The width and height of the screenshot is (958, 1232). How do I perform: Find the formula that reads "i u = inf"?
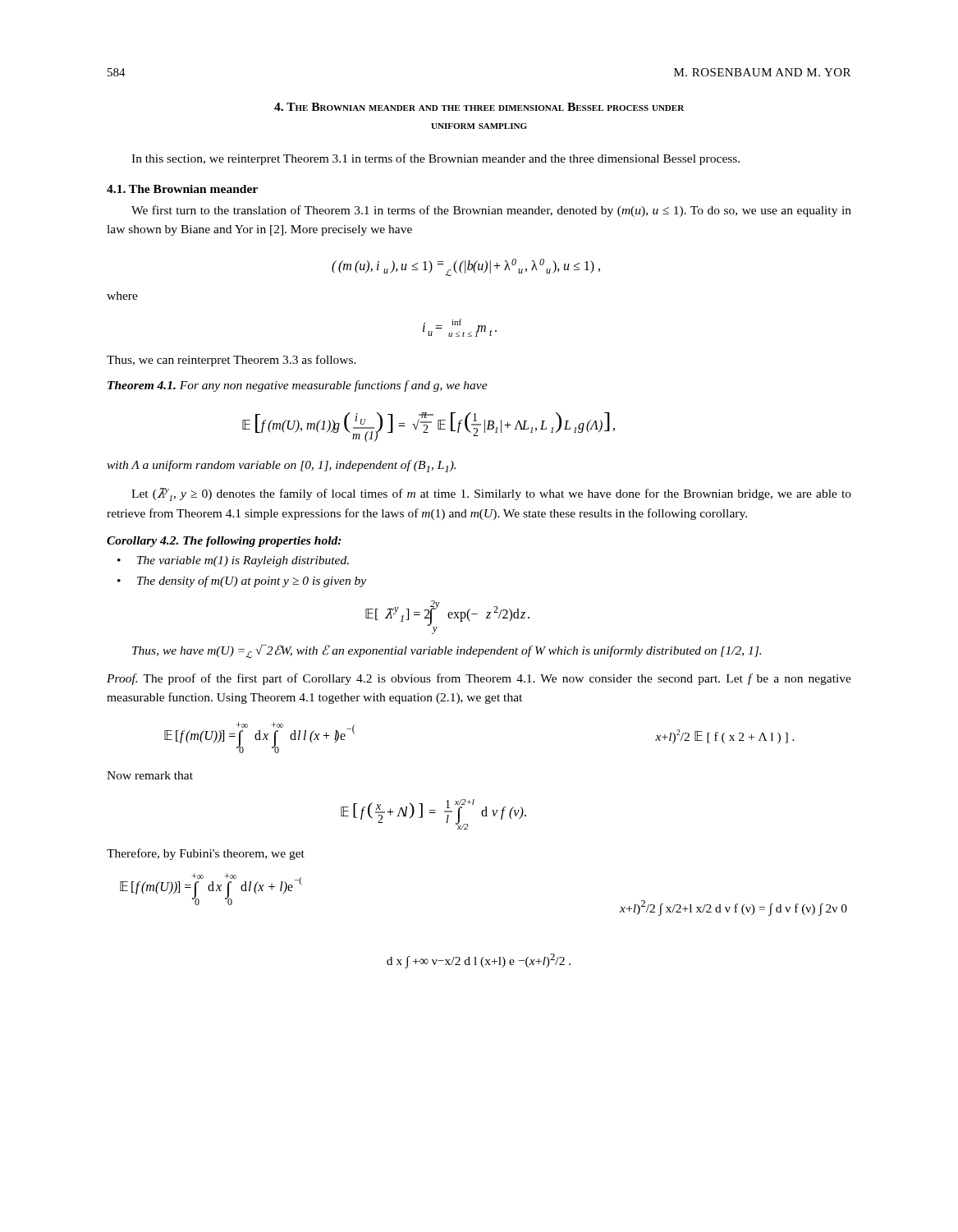coord(479,327)
